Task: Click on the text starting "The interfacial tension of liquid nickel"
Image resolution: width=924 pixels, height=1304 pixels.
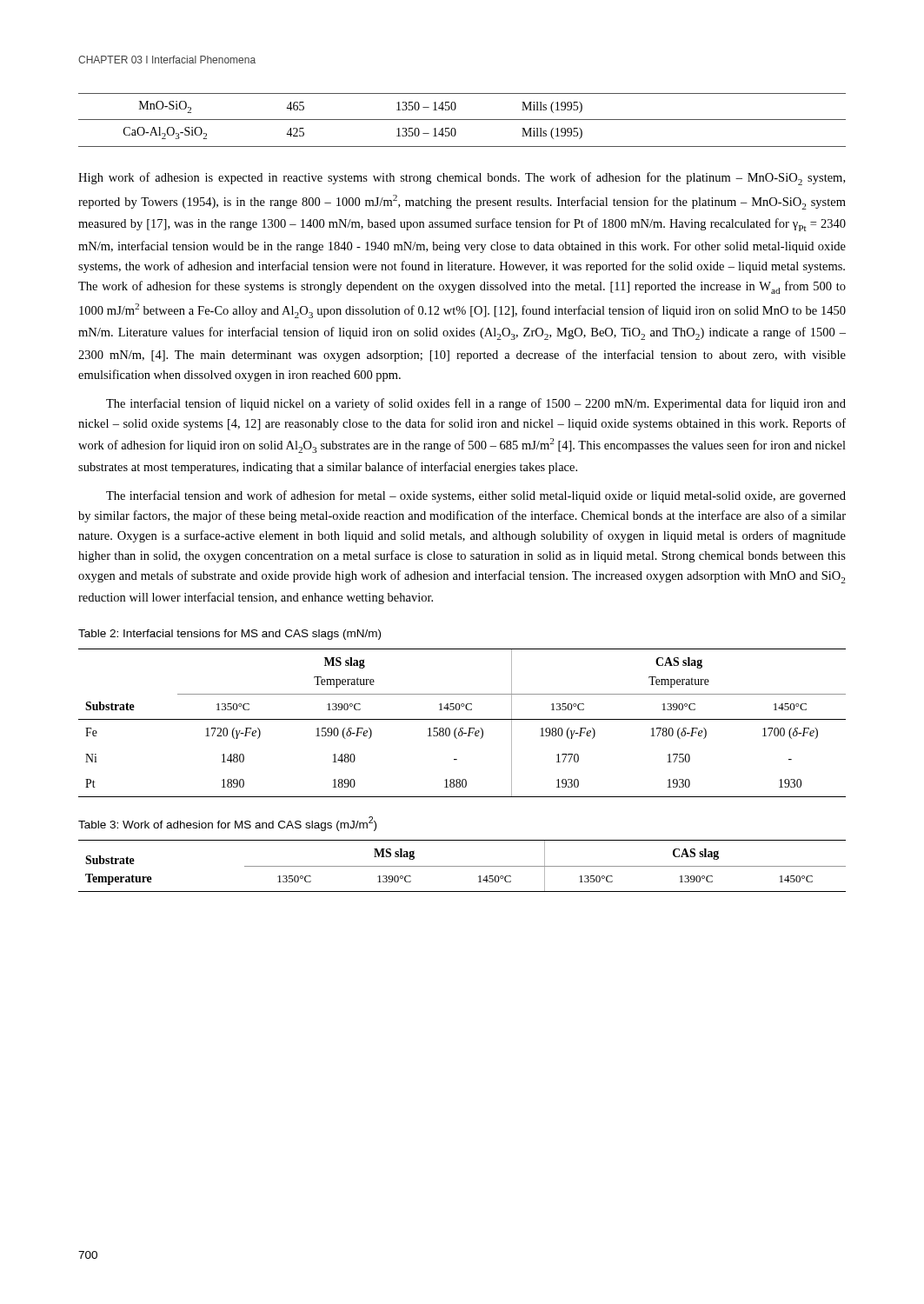Action: tap(462, 436)
